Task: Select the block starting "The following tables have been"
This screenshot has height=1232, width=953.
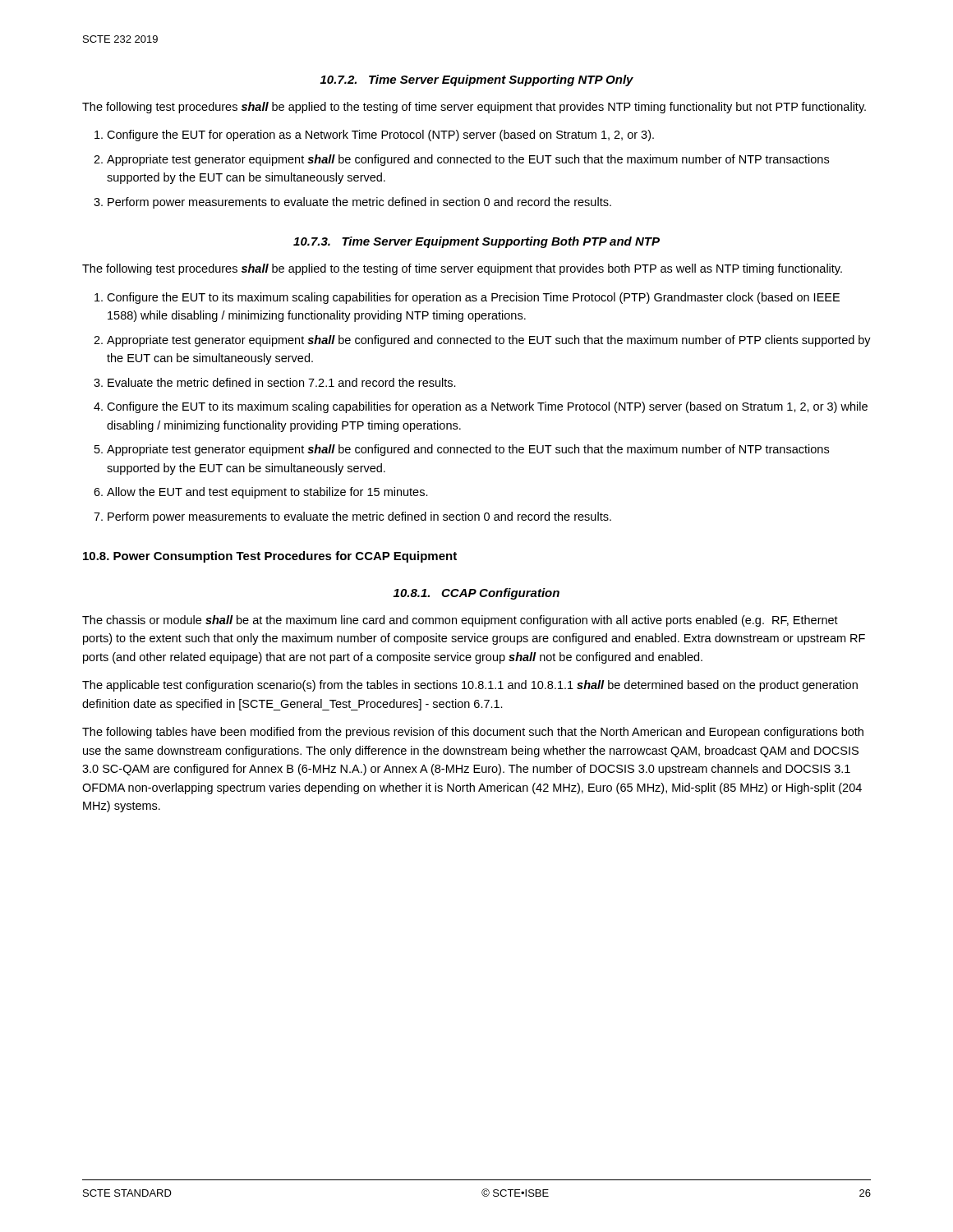Action: [x=473, y=769]
